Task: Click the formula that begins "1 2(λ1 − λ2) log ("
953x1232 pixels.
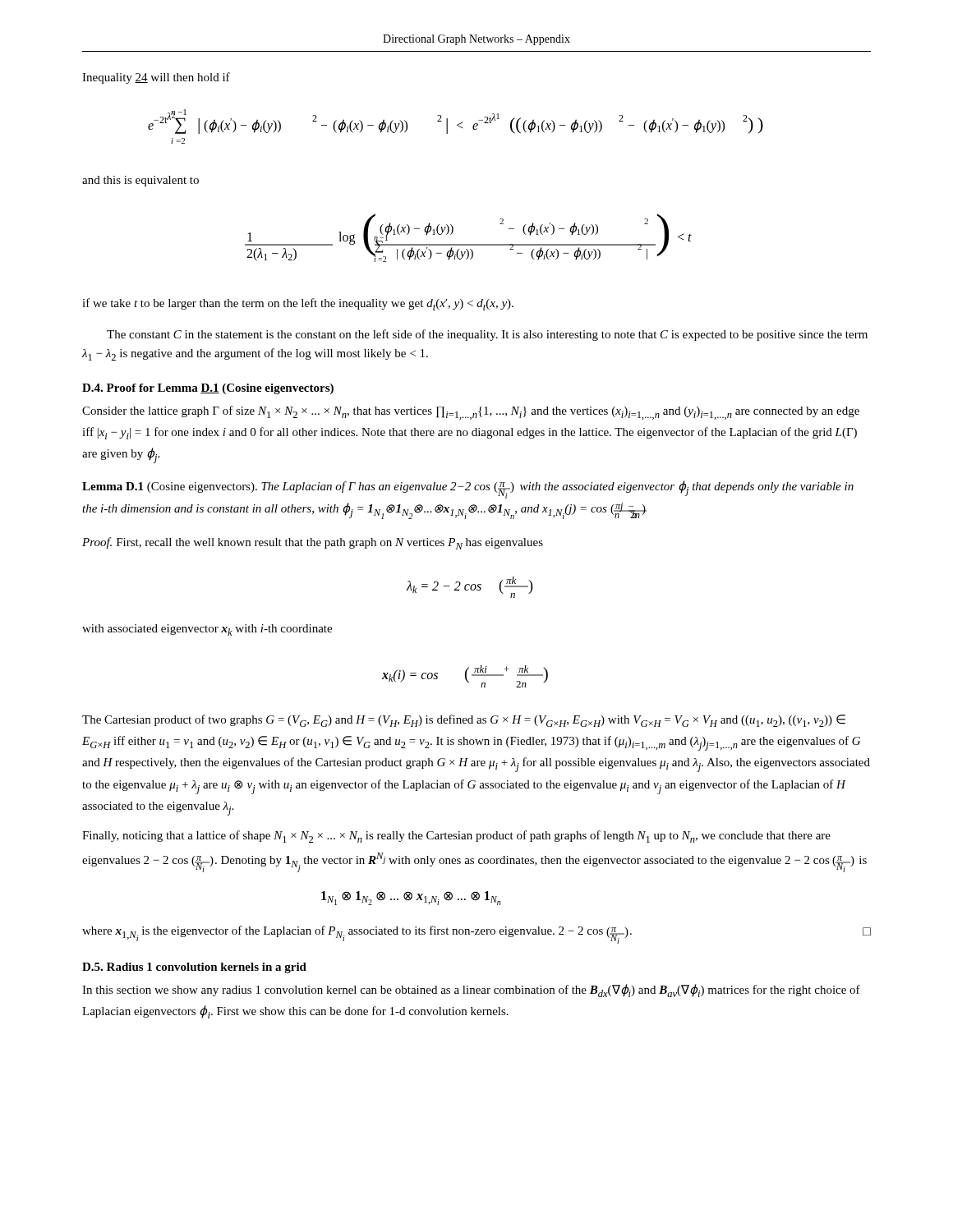Action: pos(476,240)
